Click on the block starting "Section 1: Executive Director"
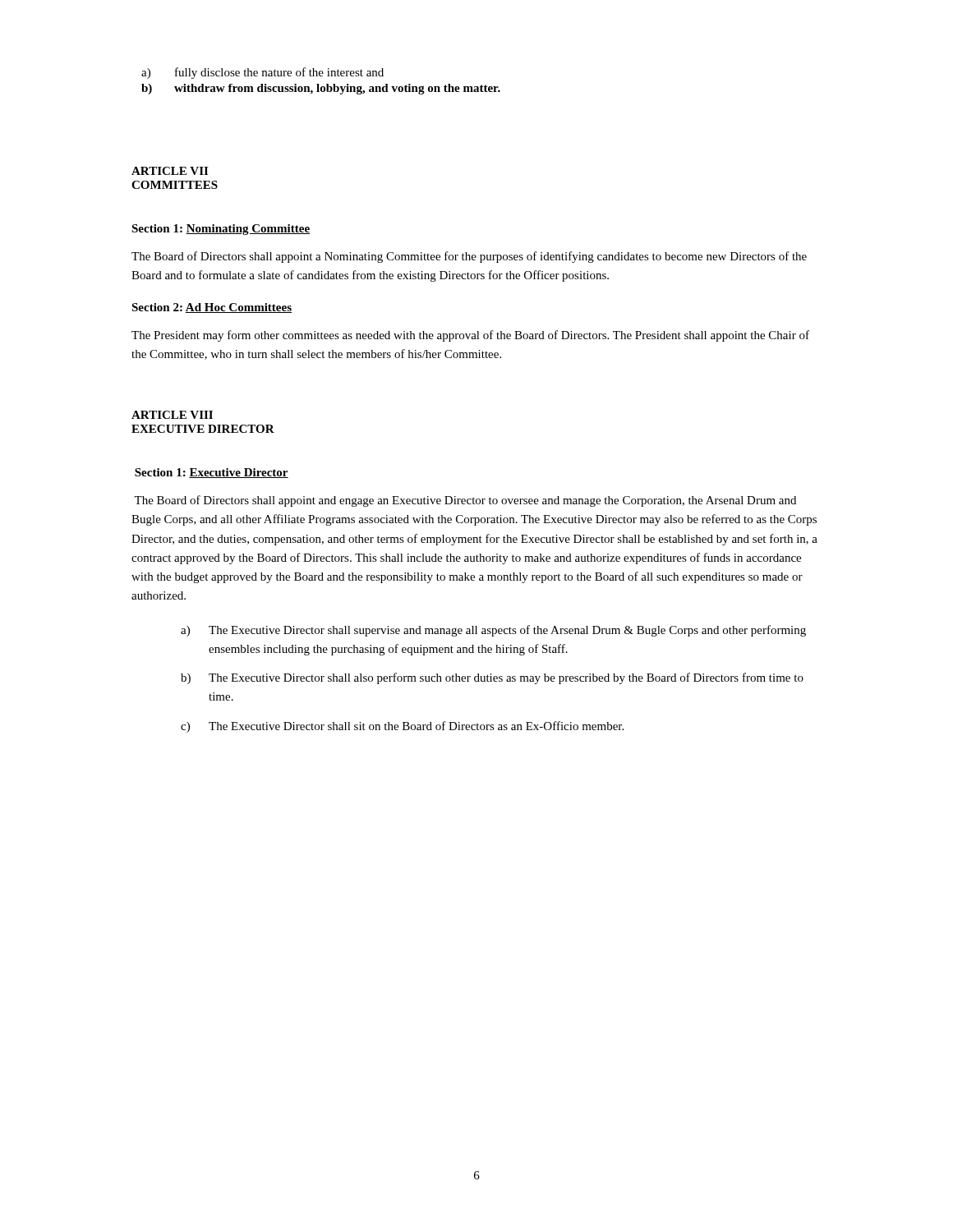Image resolution: width=953 pixels, height=1232 pixels. click(x=210, y=472)
